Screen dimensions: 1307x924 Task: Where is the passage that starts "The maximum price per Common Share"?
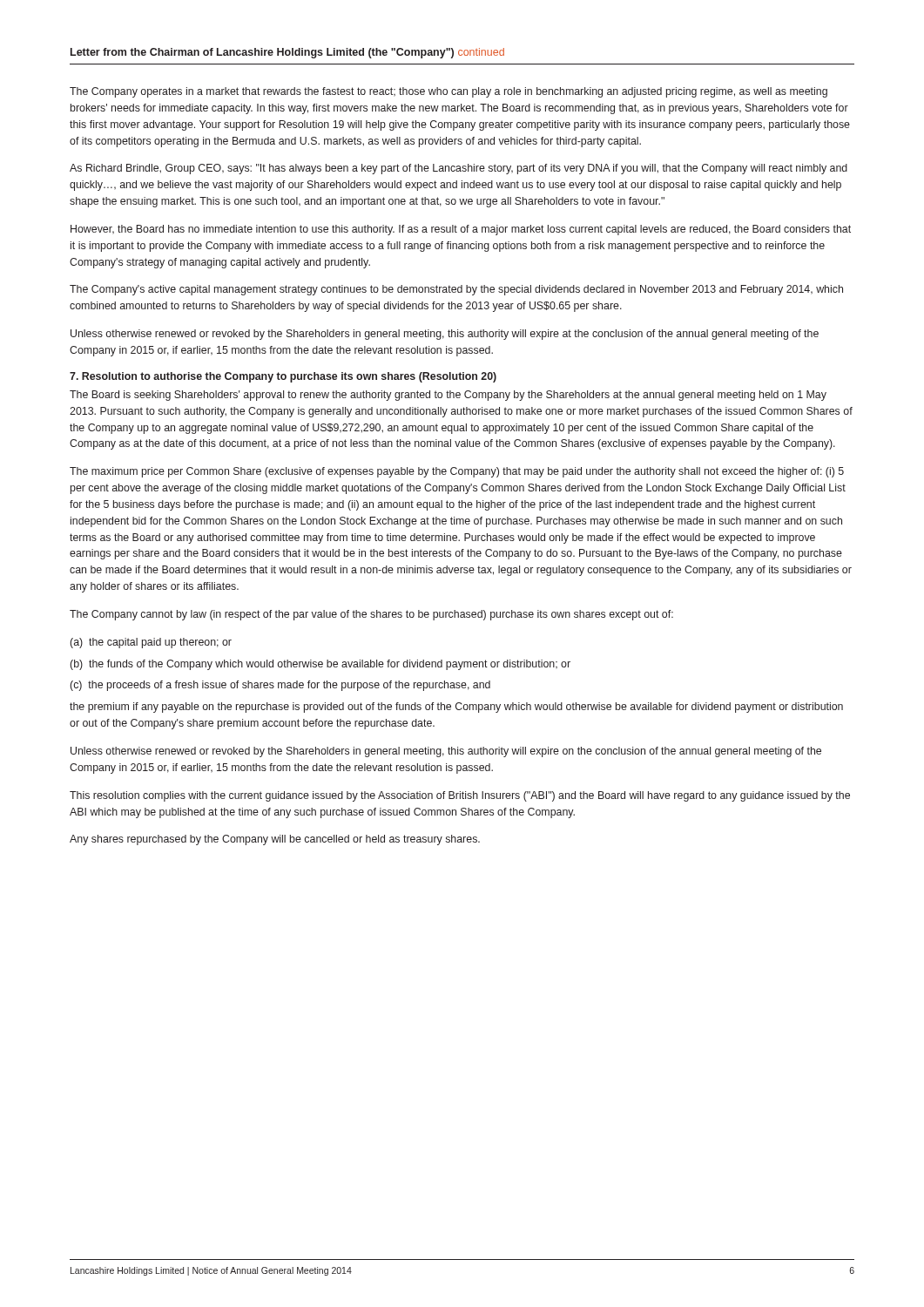[461, 529]
